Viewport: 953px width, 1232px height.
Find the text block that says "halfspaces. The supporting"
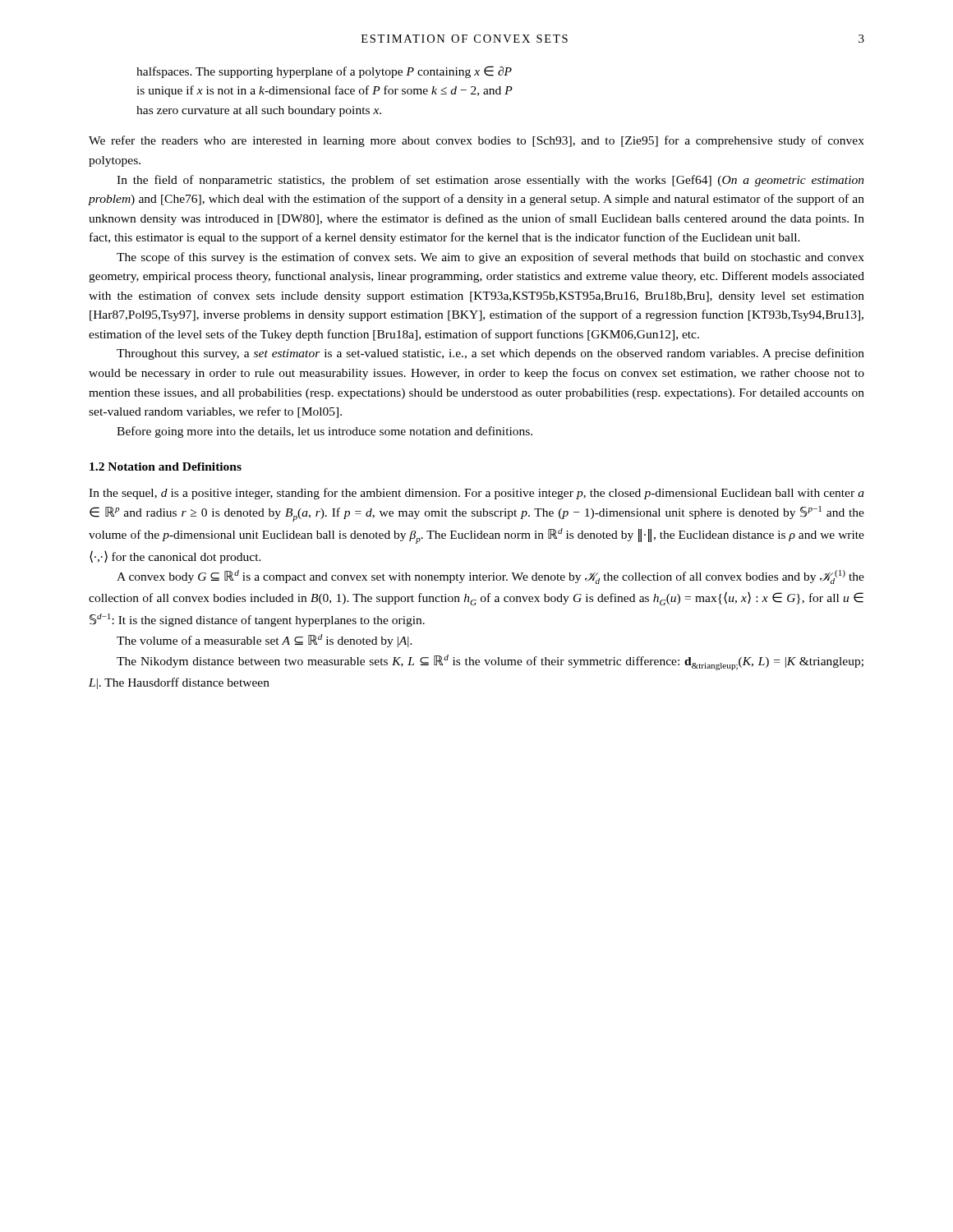pos(324,90)
